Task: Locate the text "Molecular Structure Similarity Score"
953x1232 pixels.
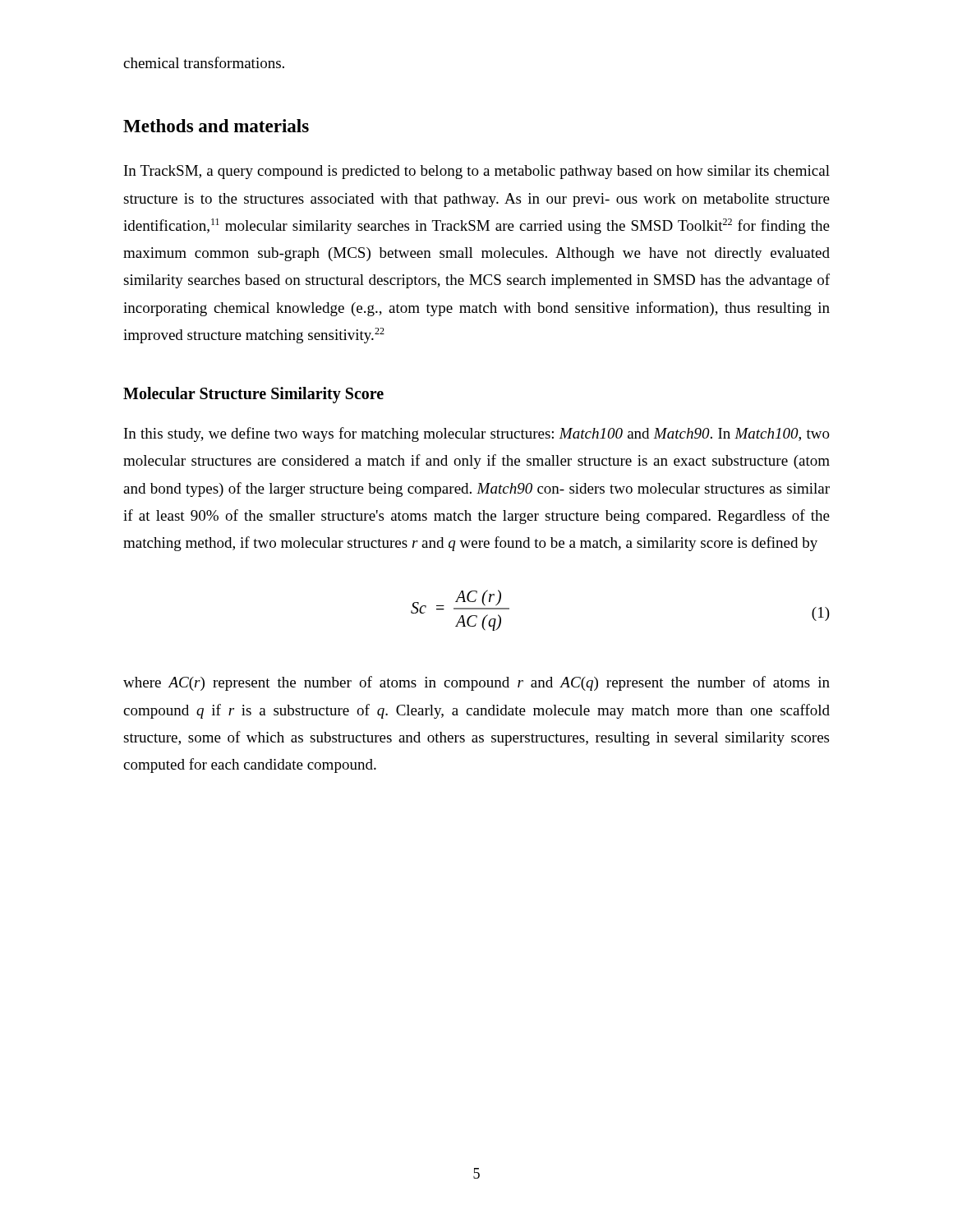Action: point(253,393)
